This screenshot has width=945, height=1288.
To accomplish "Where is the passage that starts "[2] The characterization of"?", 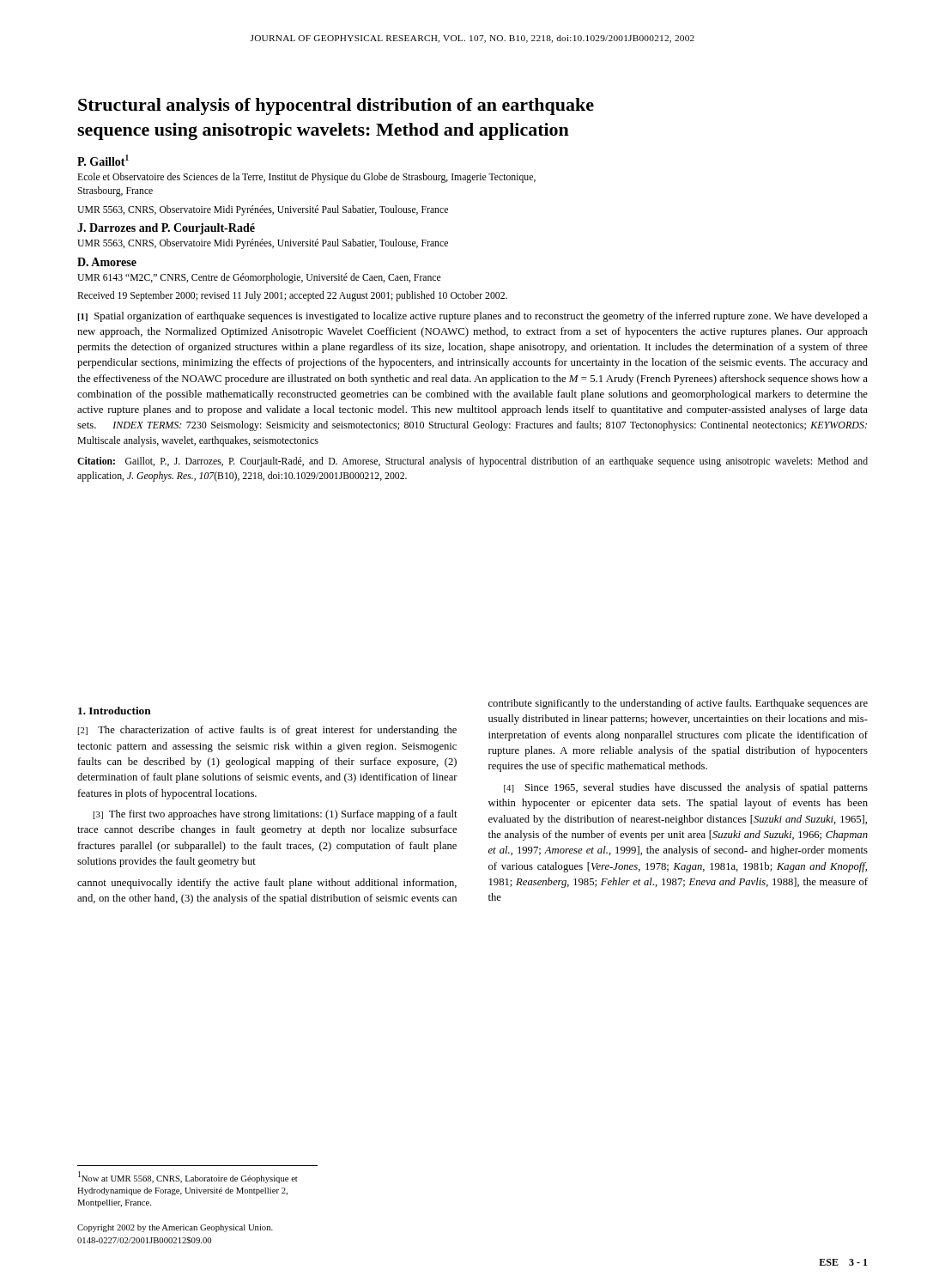I will (x=267, y=762).
